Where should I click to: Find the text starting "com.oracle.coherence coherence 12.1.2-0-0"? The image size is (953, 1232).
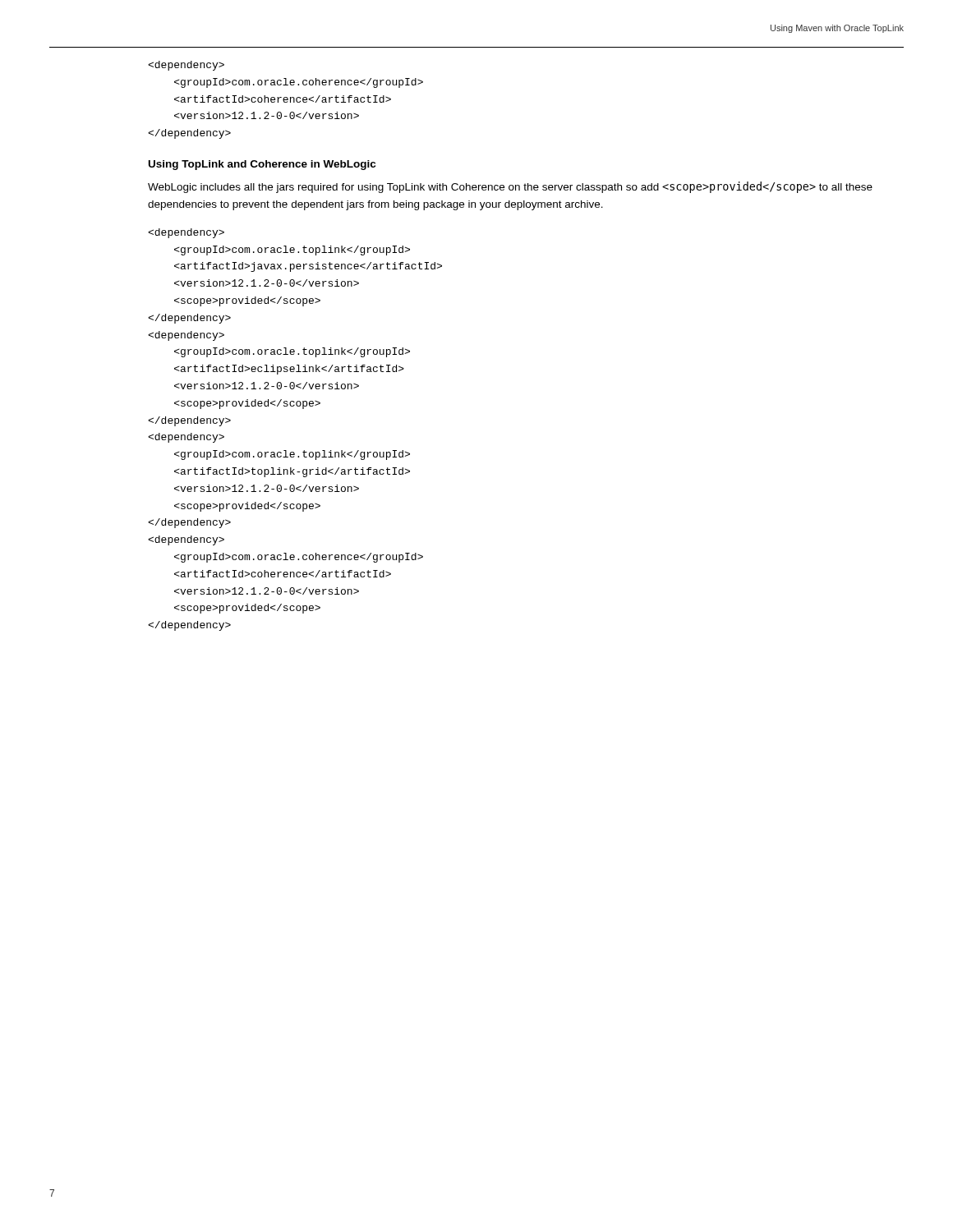(x=186, y=66)
